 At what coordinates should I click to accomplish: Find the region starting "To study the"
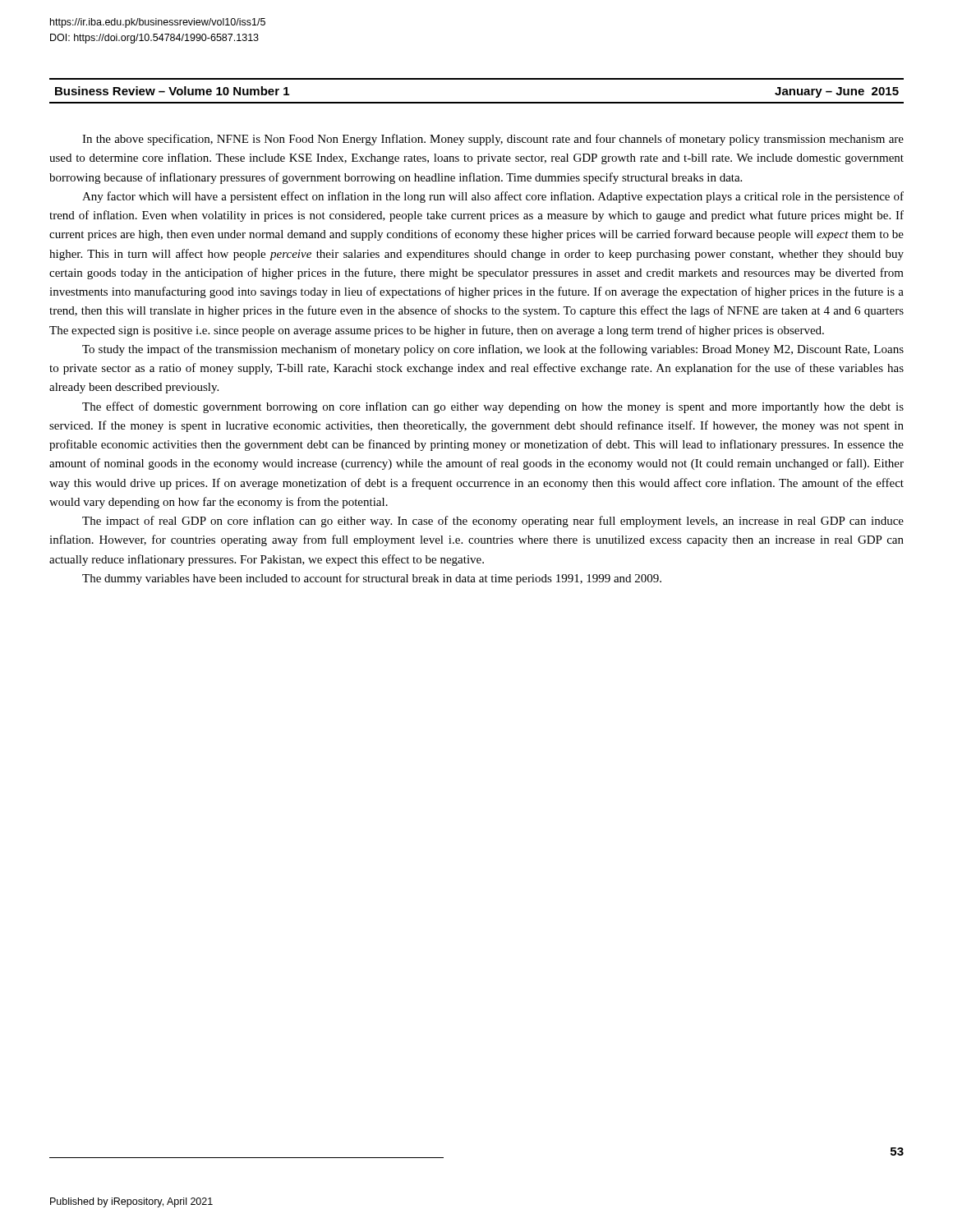tap(476, 368)
